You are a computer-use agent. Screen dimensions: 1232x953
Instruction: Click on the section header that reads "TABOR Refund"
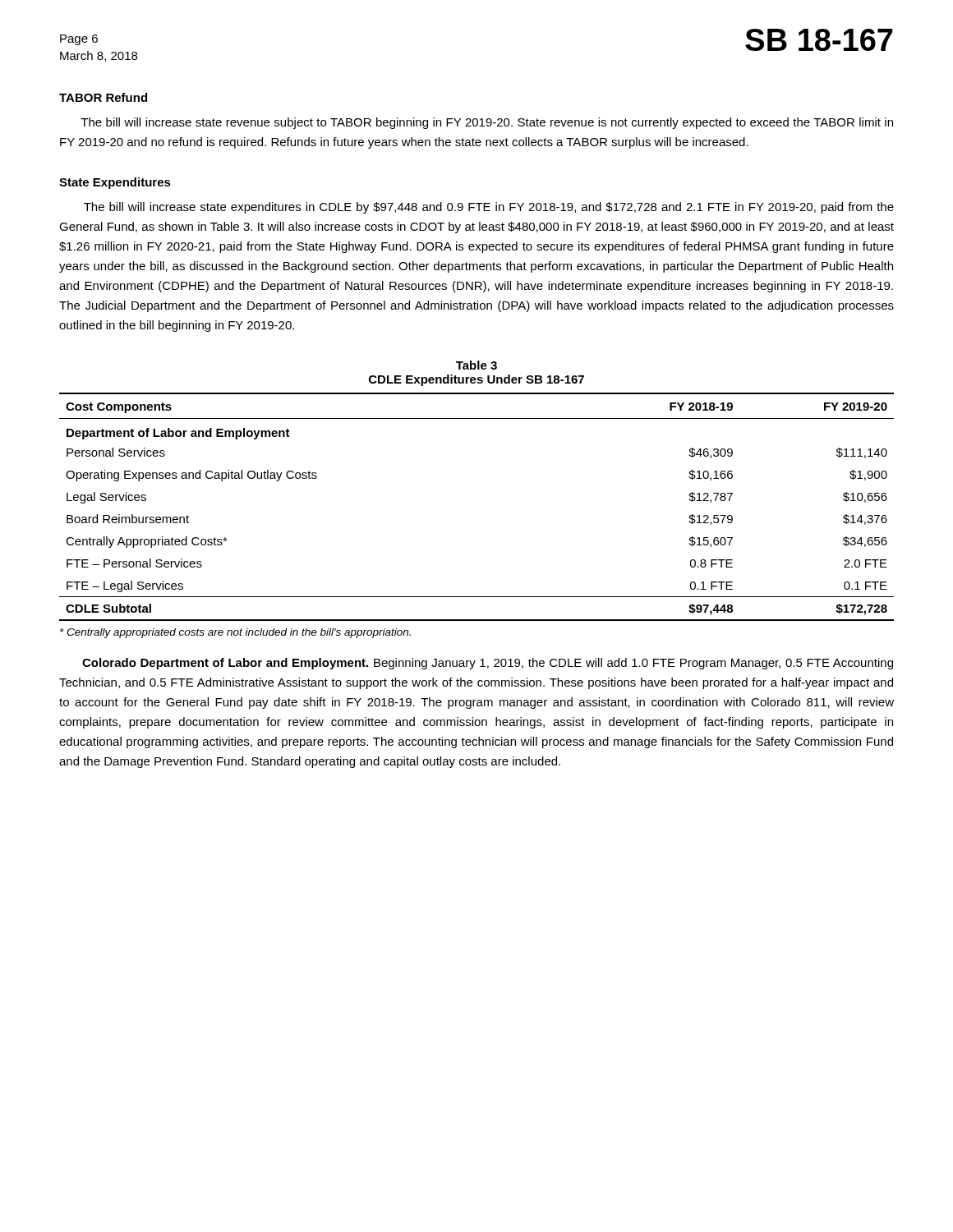(x=104, y=97)
